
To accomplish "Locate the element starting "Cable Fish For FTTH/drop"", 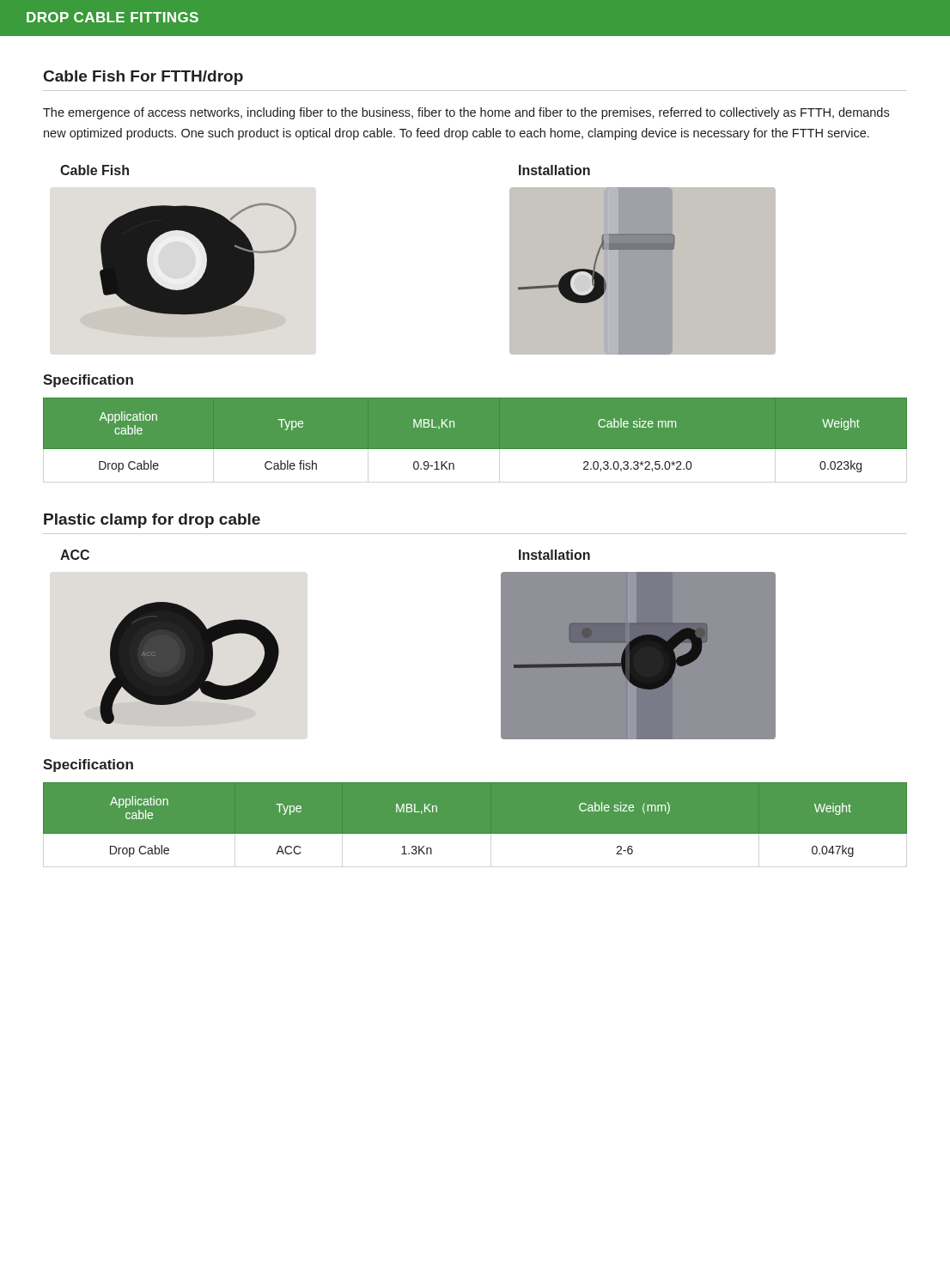I will [143, 76].
